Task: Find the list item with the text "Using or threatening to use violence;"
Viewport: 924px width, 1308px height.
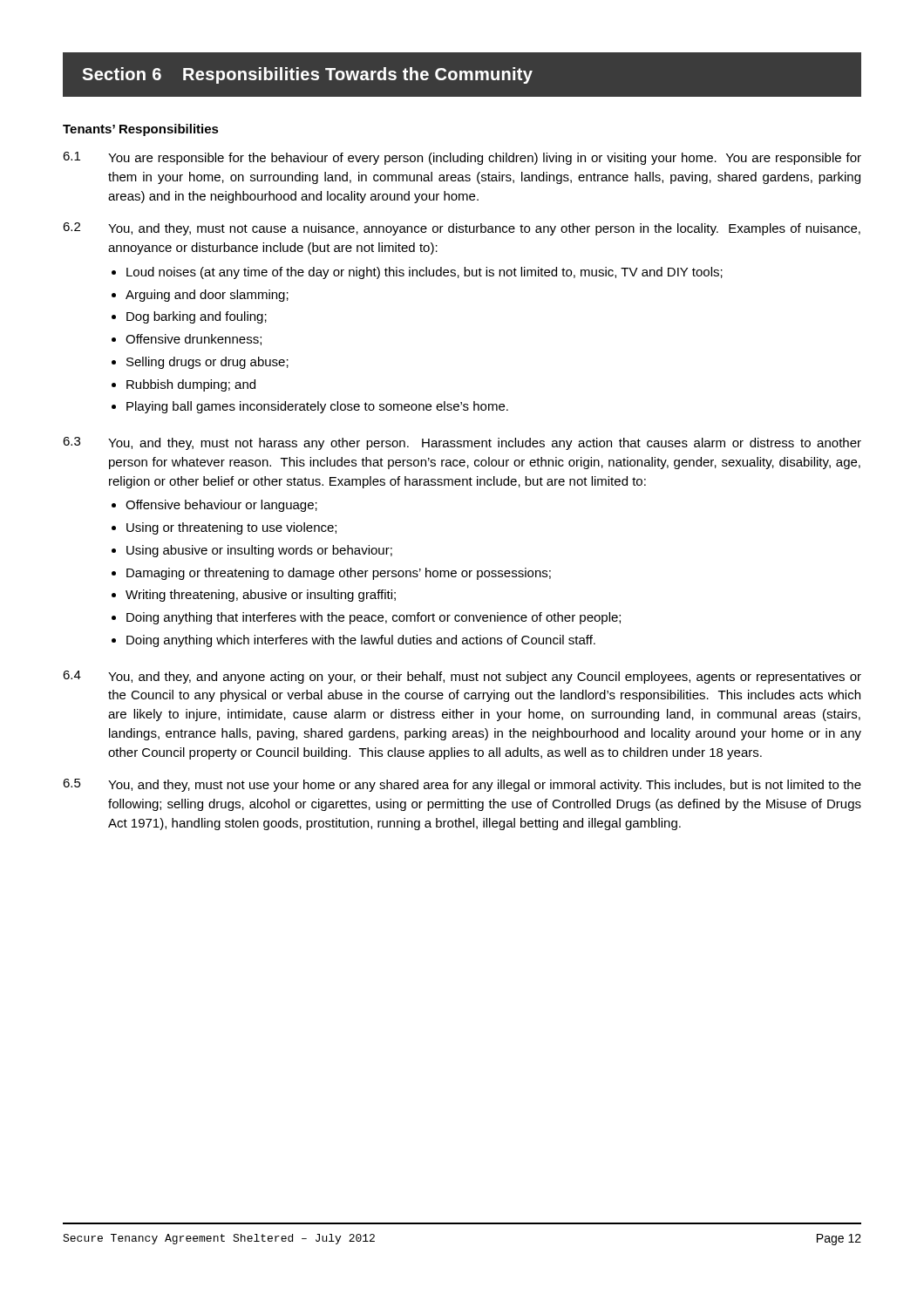Action: (x=232, y=527)
